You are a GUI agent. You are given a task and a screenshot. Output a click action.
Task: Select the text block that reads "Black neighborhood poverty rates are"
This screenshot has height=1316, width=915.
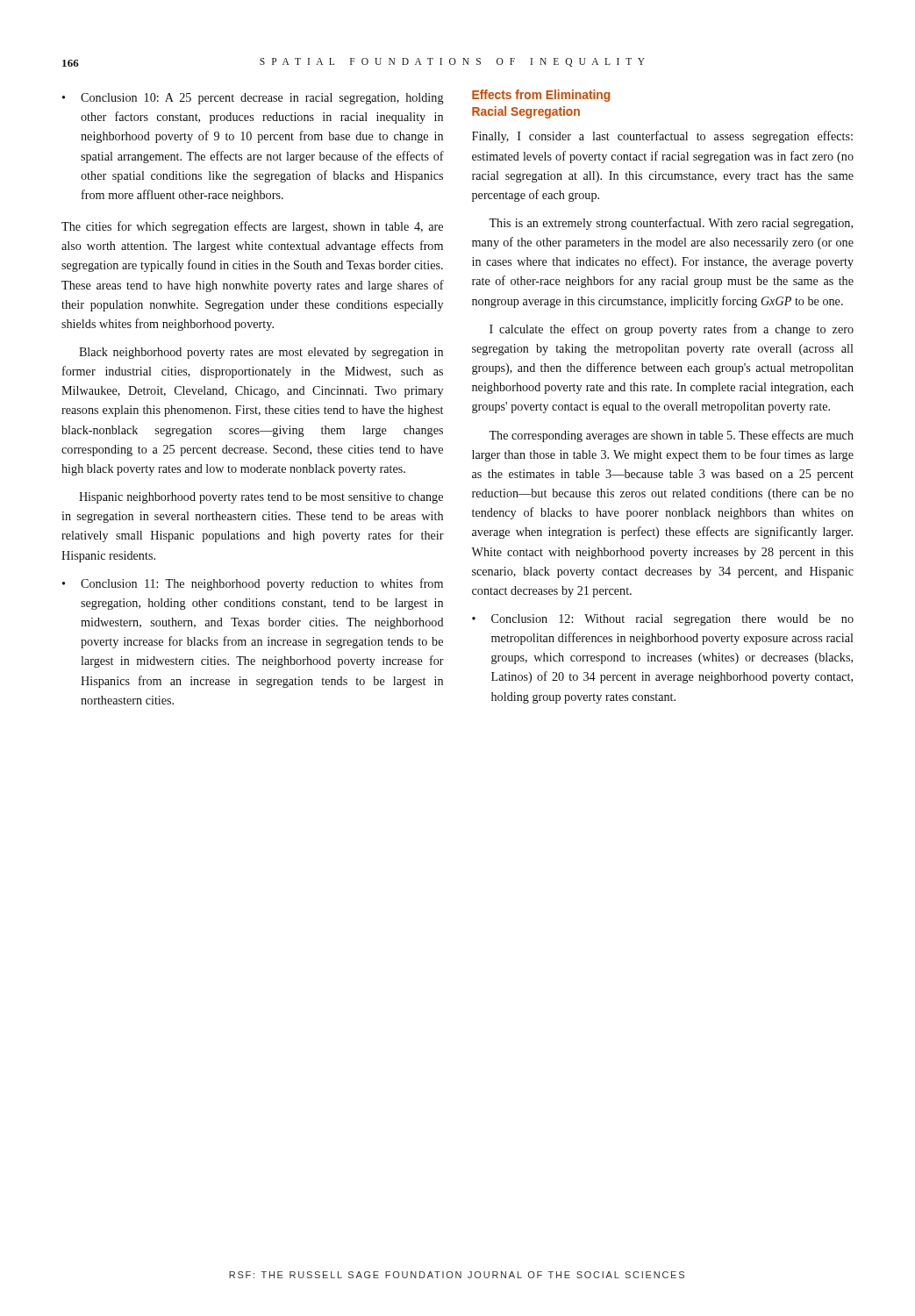tap(252, 410)
